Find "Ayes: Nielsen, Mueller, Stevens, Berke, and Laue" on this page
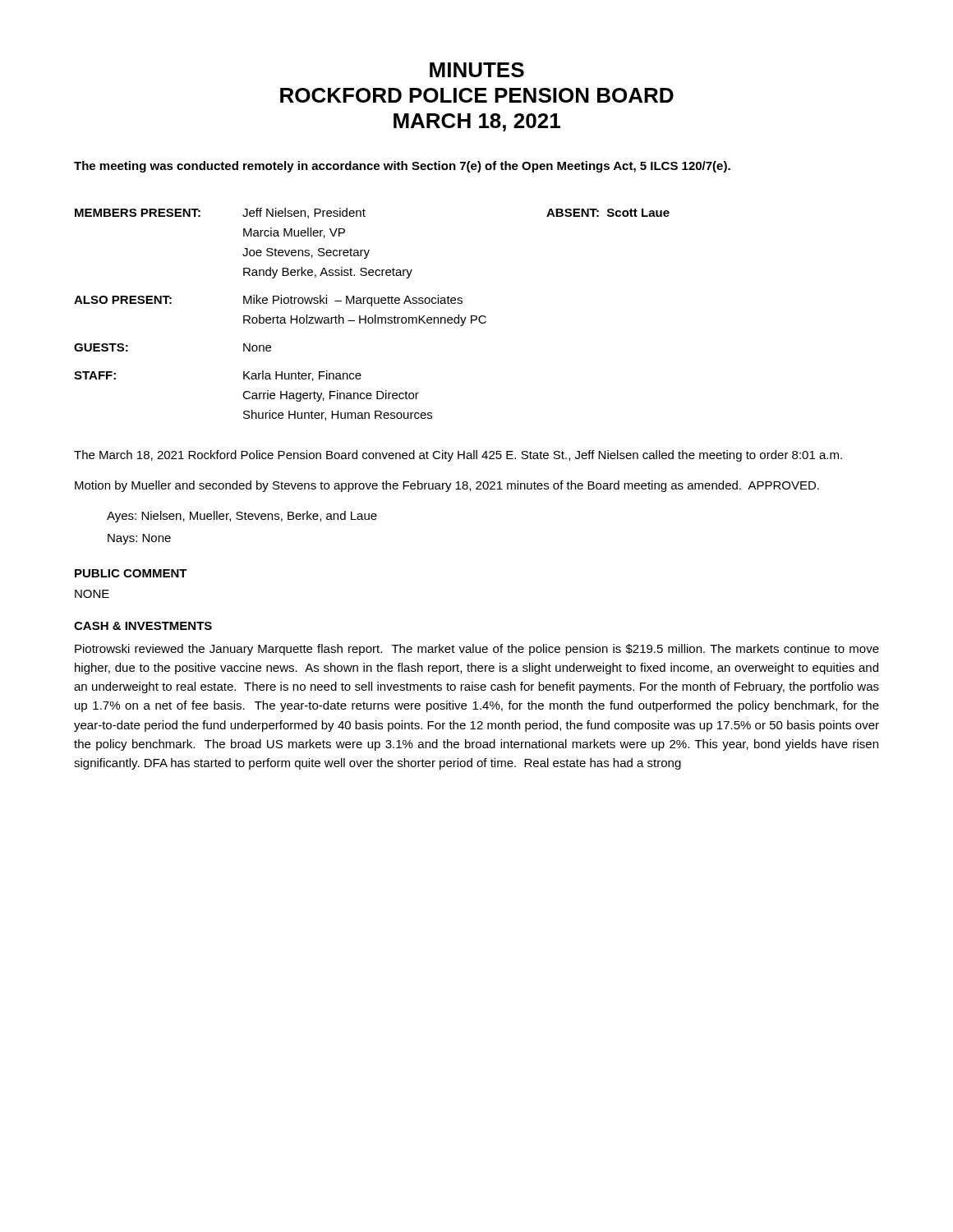 (242, 515)
